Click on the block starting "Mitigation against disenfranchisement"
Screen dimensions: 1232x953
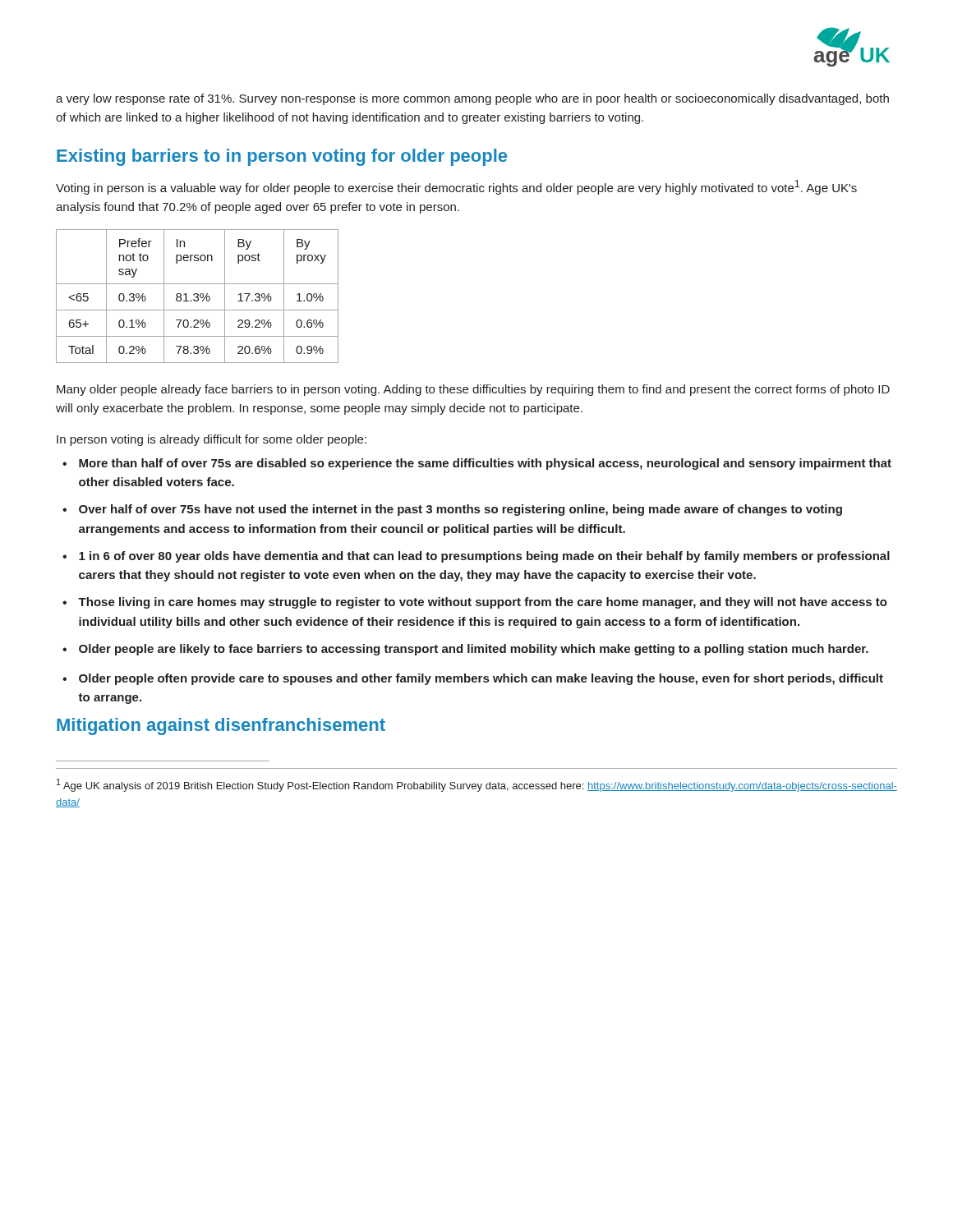pyautogui.click(x=221, y=725)
